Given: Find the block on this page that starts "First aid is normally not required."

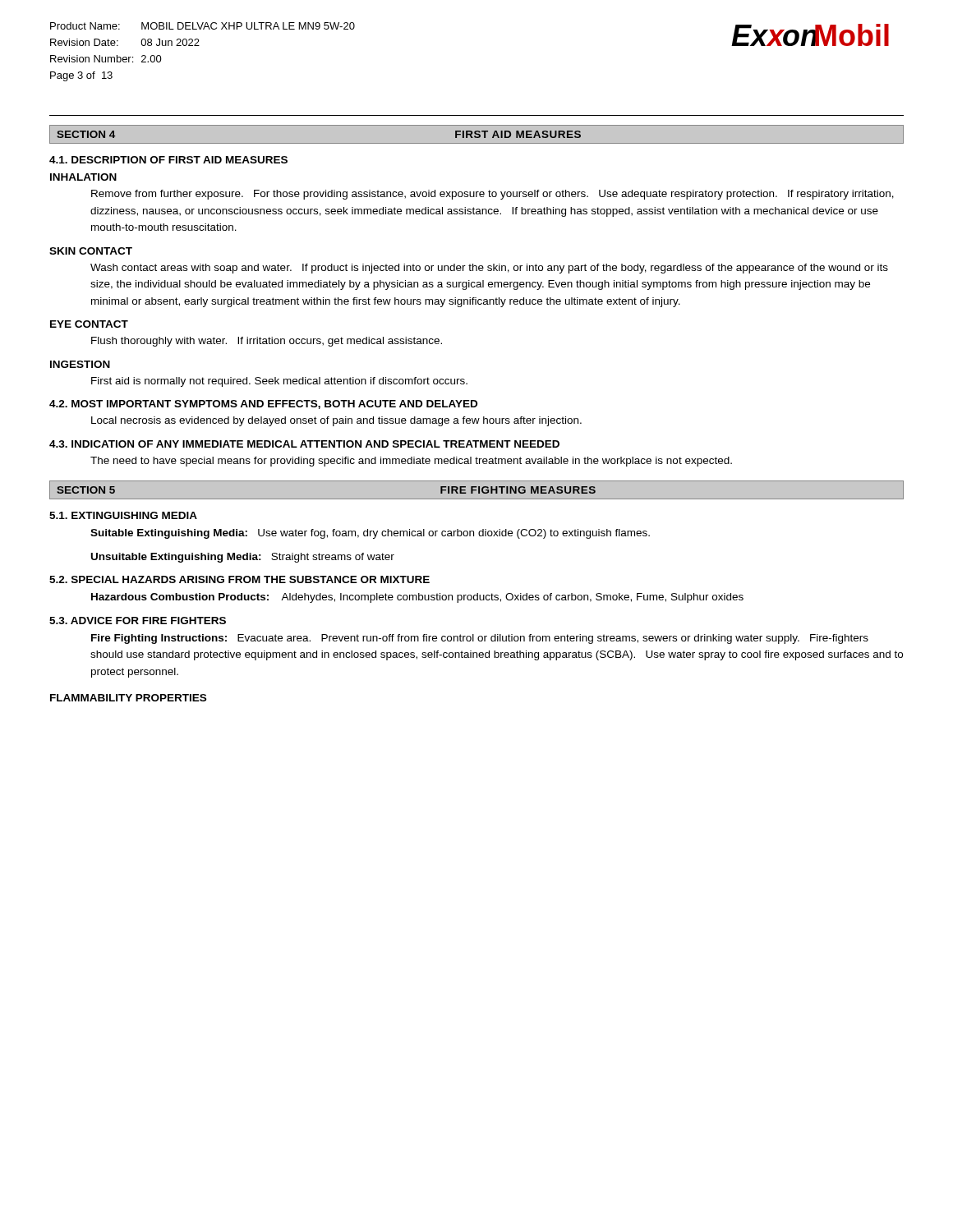Looking at the screenshot, I should 279,380.
